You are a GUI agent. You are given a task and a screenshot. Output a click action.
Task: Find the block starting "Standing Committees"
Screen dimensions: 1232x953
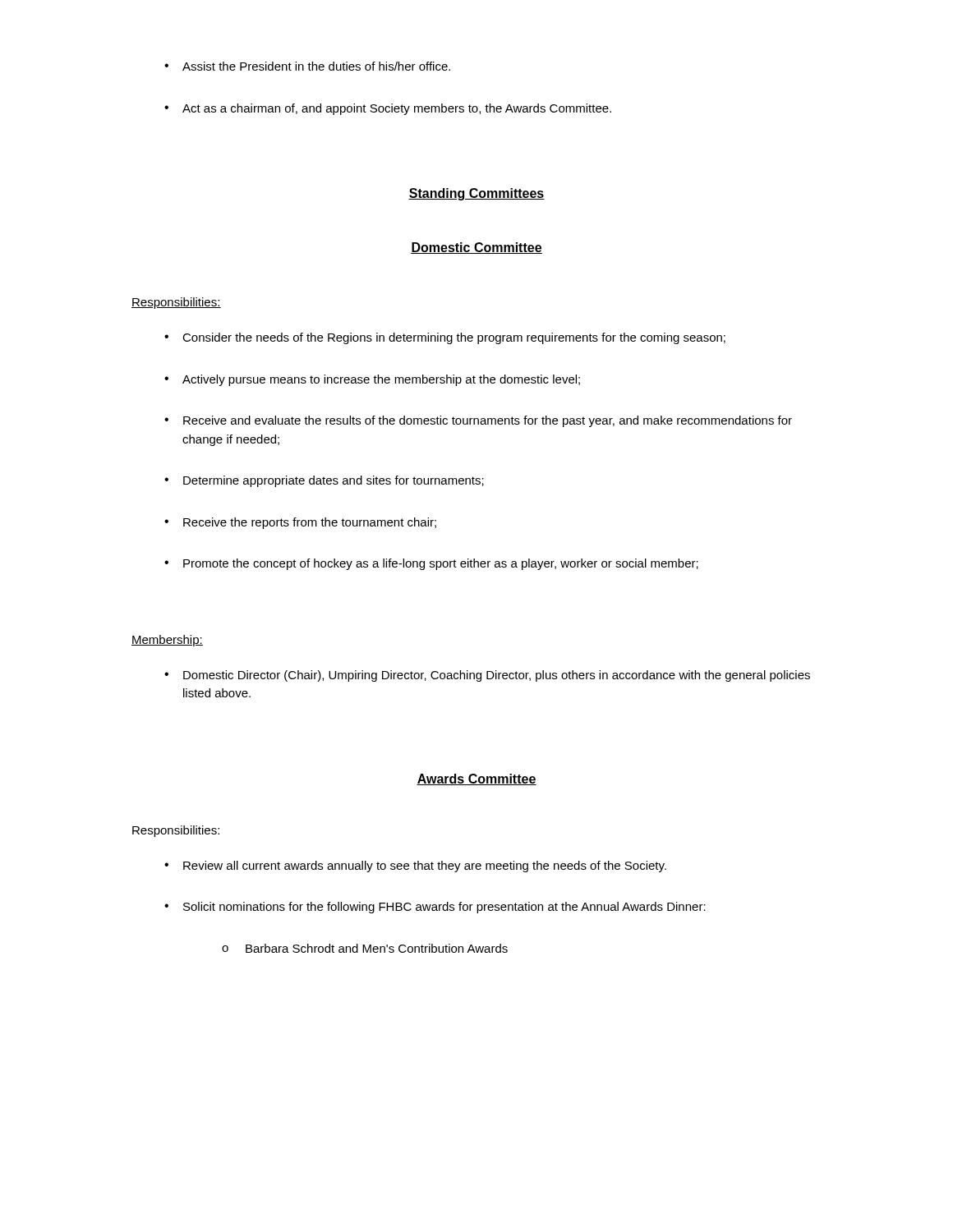(x=476, y=193)
